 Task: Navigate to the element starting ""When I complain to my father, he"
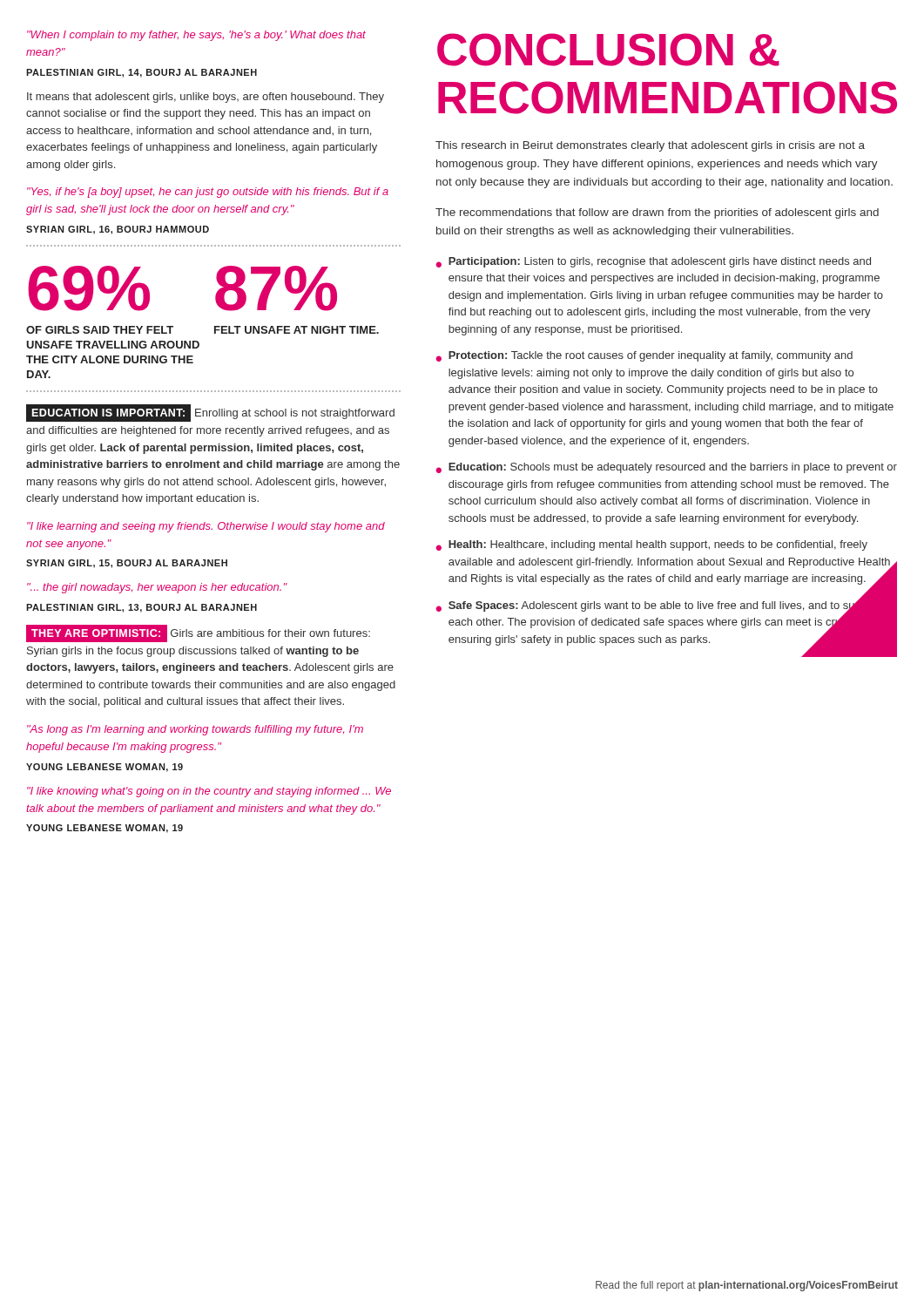tap(196, 43)
